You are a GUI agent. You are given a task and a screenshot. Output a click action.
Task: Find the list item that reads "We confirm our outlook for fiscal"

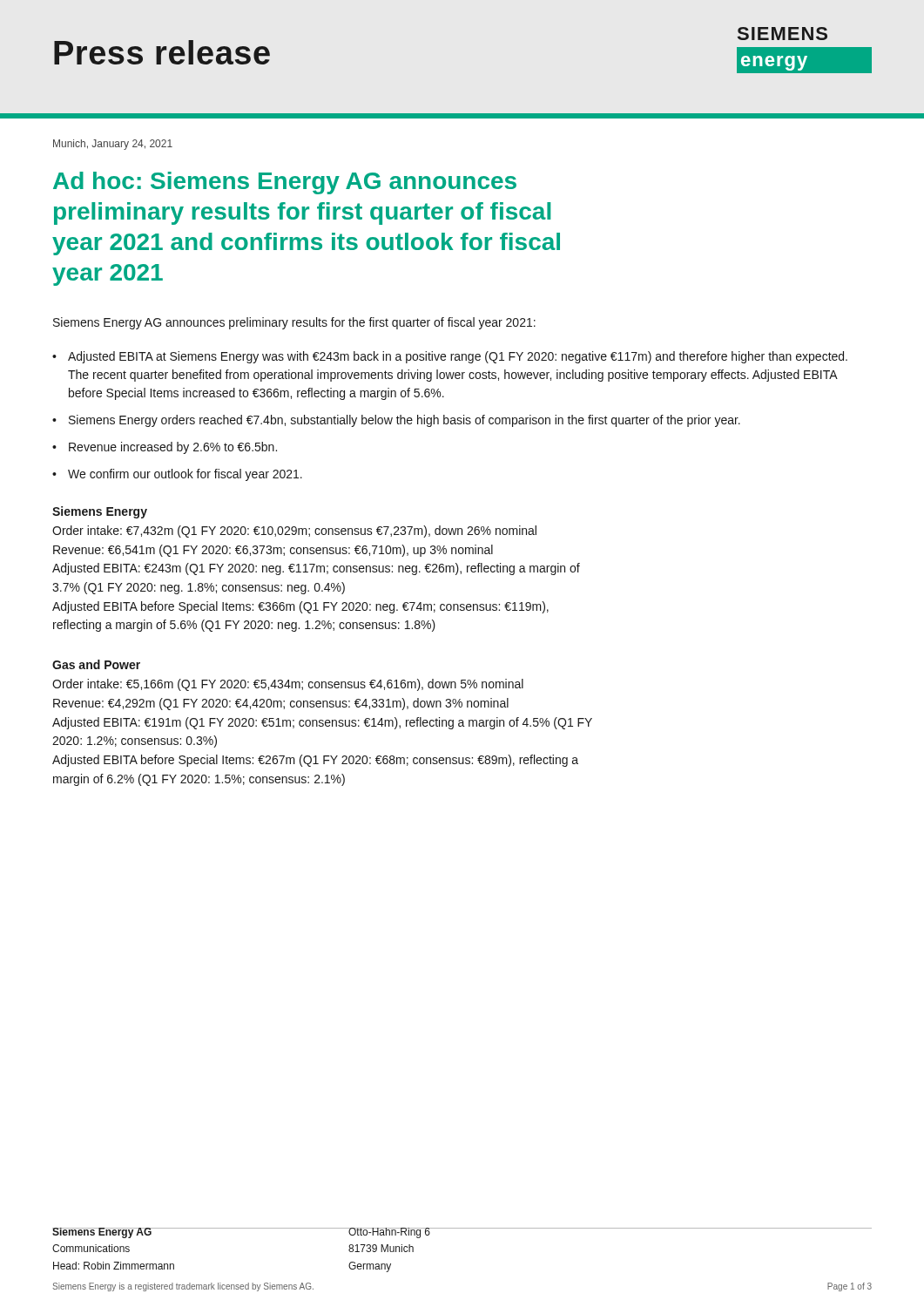point(185,474)
